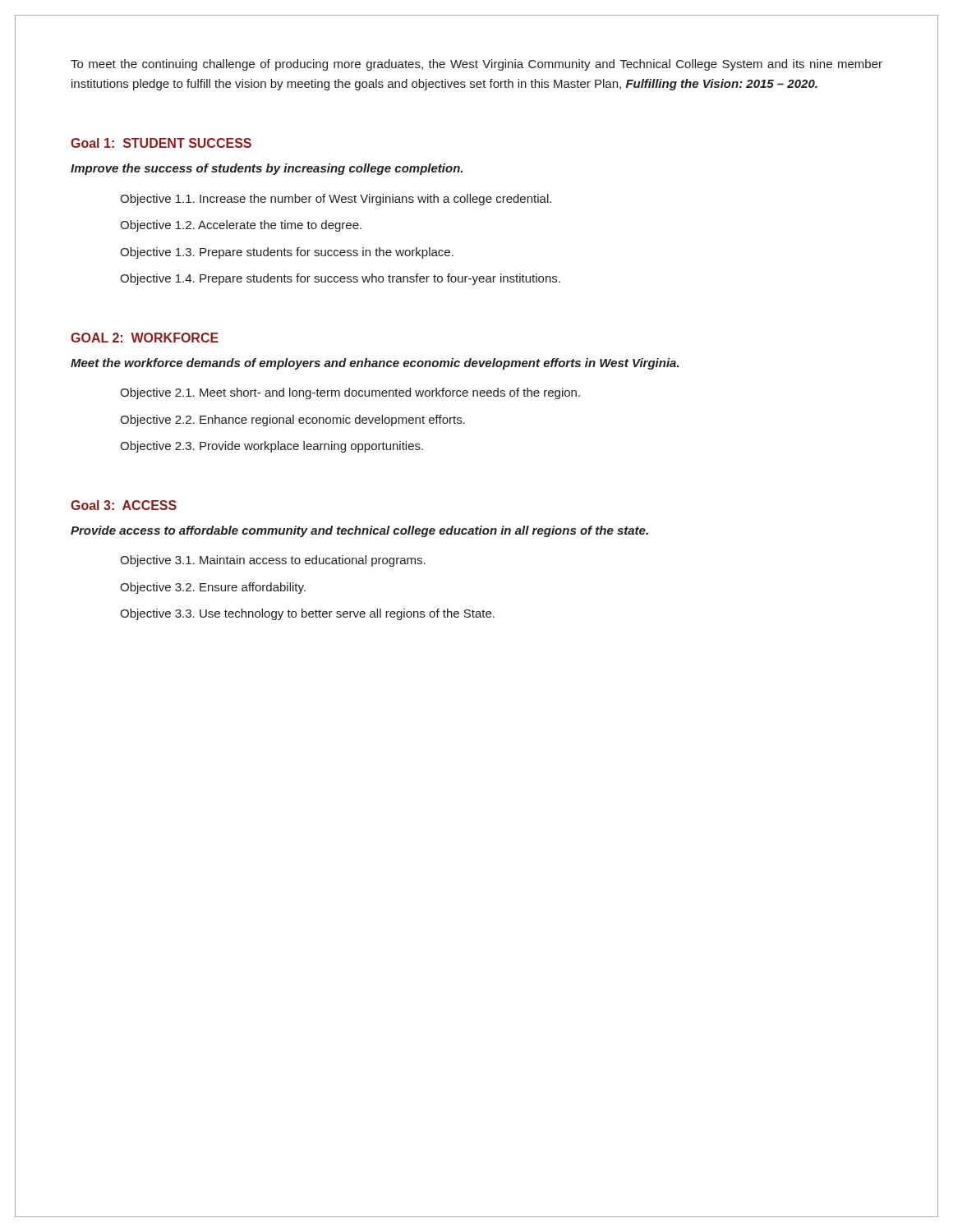The width and height of the screenshot is (953, 1232).
Task: Navigate to the region starting "Objective 1.3. Prepare students for success in the"
Action: click(x=287, y=251)
